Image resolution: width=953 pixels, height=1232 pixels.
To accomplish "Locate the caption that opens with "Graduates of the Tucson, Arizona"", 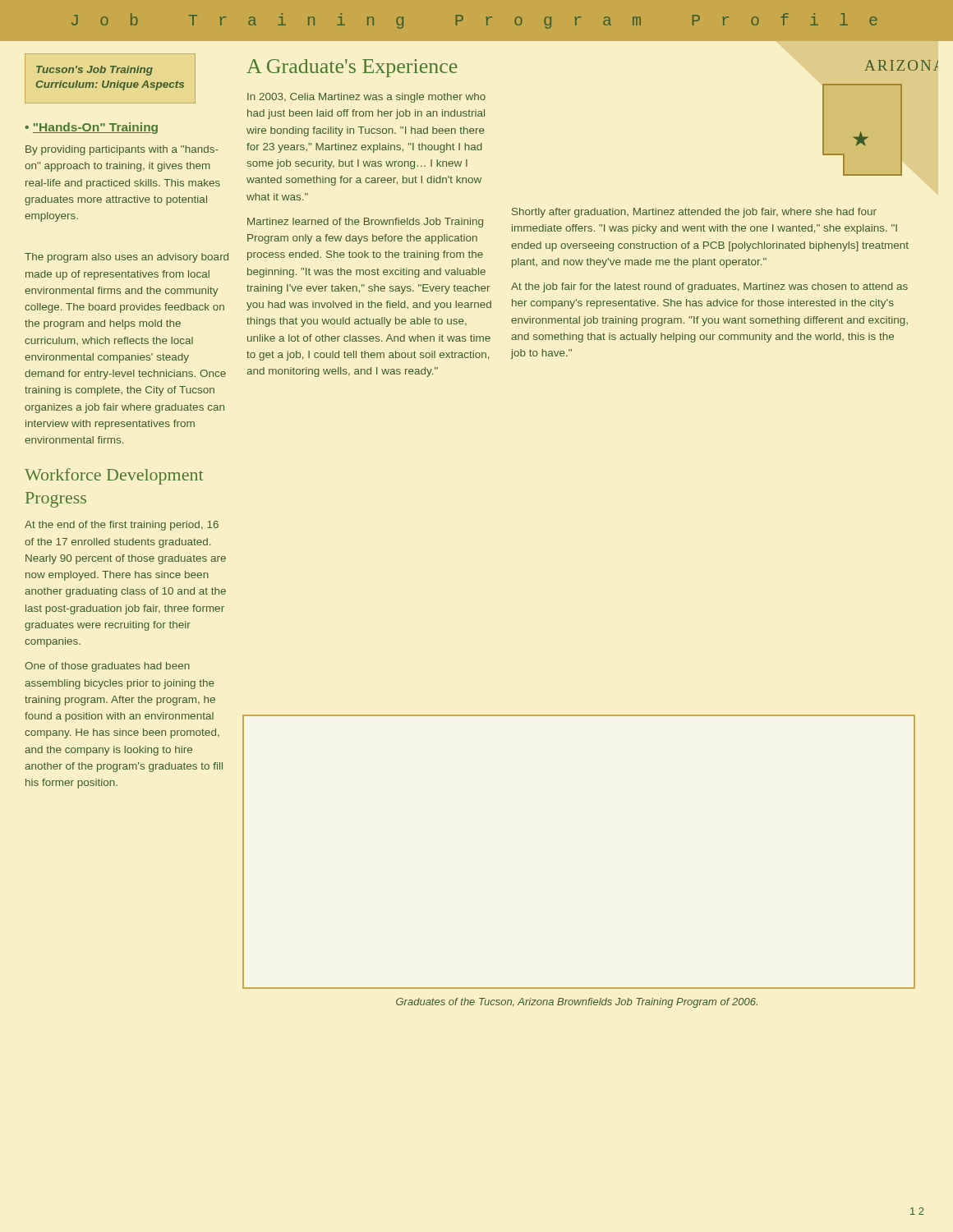I will tap(577, 1002).
